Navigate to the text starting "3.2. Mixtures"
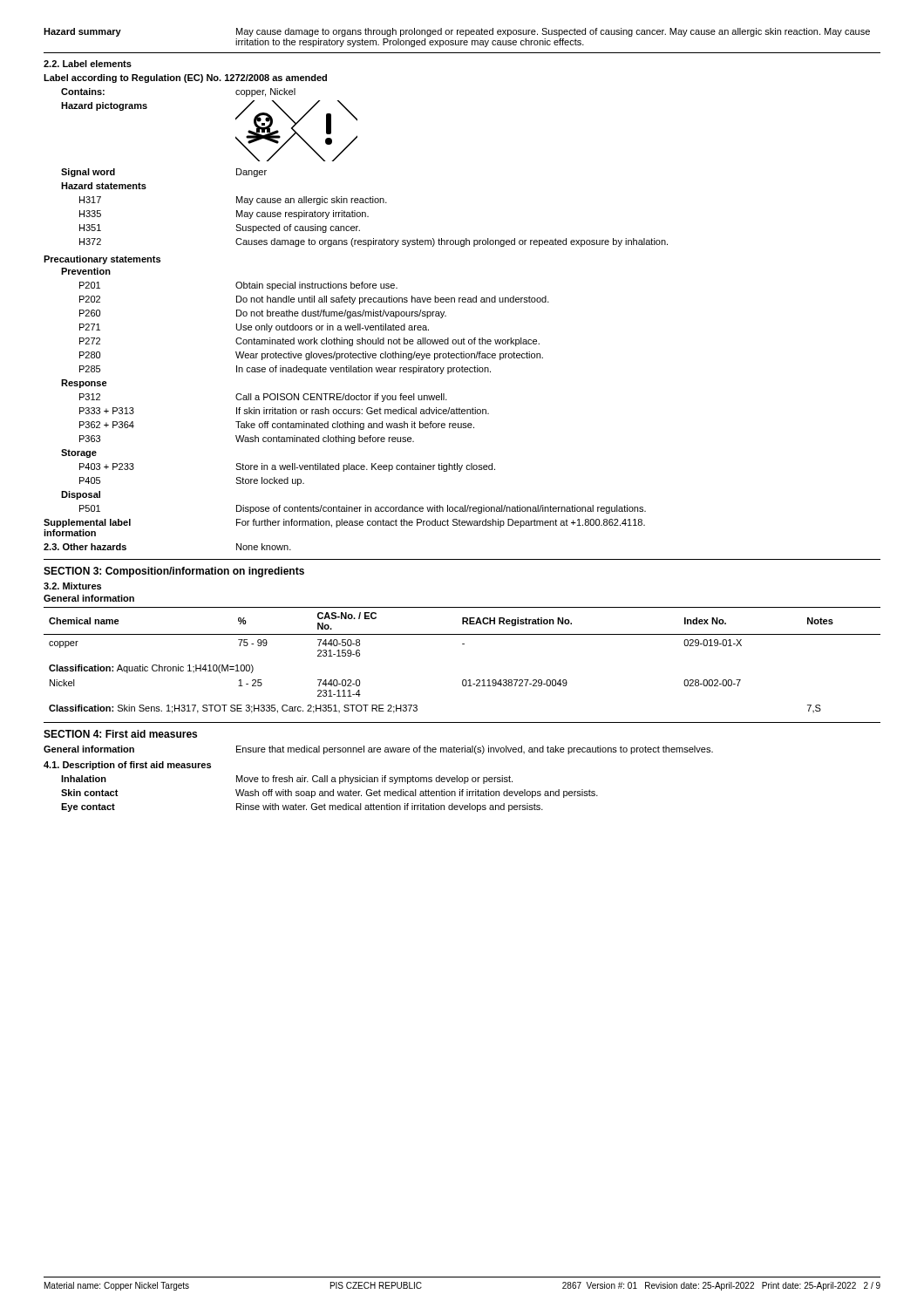This screenshot has width=924, height=1308. (73, 586)
